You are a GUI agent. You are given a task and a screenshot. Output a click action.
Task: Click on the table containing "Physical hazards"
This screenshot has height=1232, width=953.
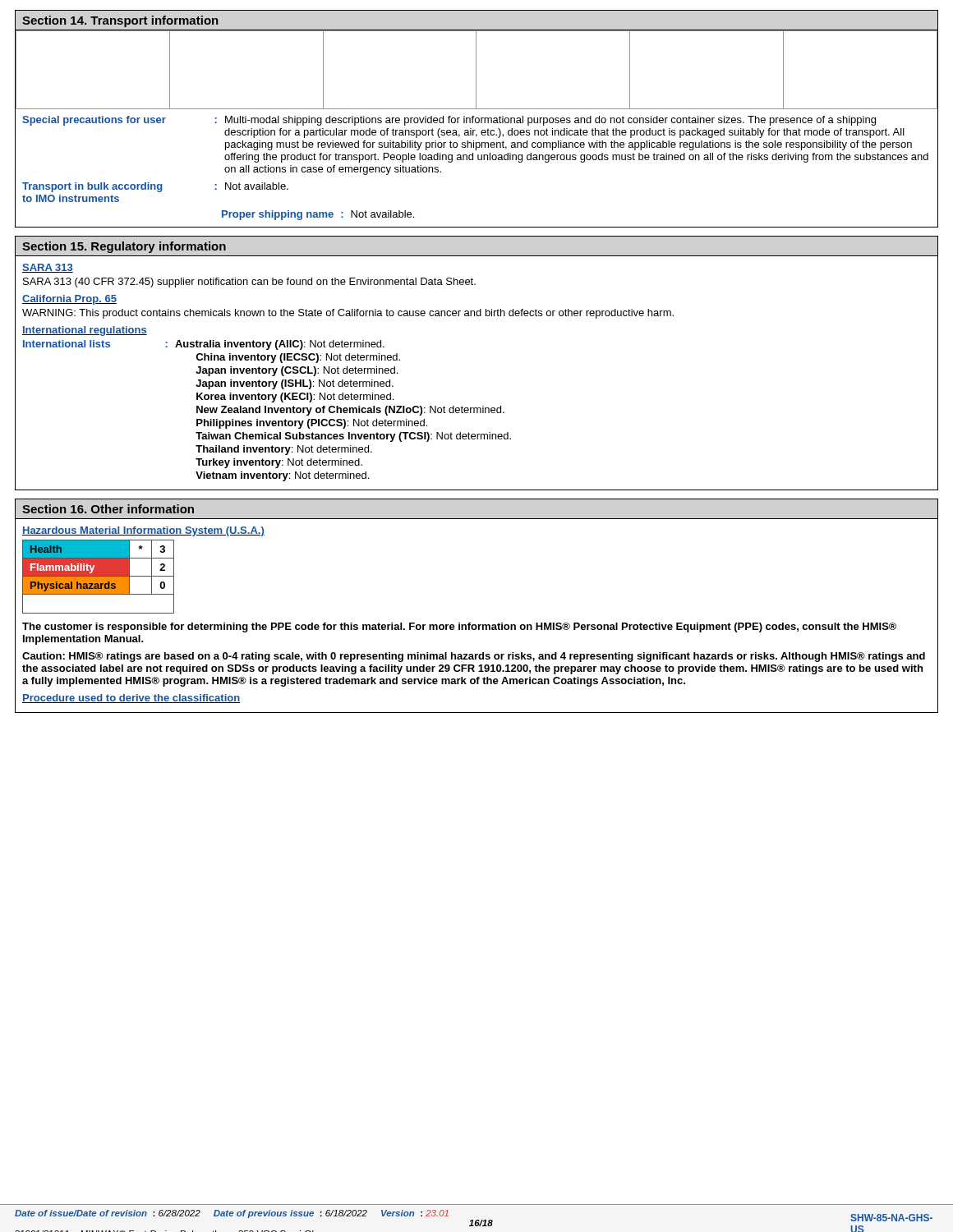476,577
